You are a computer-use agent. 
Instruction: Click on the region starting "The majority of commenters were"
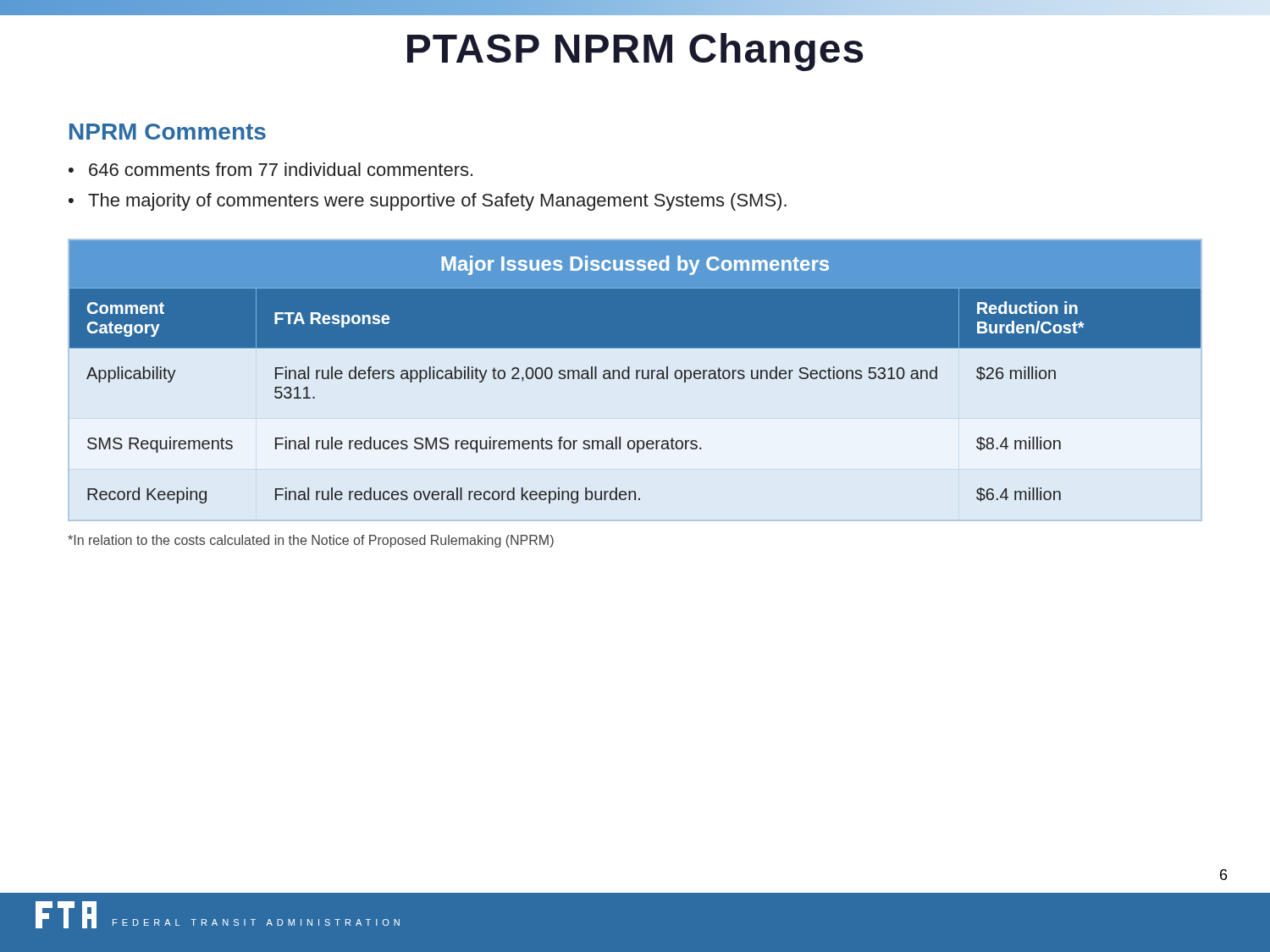click(438, 200)
